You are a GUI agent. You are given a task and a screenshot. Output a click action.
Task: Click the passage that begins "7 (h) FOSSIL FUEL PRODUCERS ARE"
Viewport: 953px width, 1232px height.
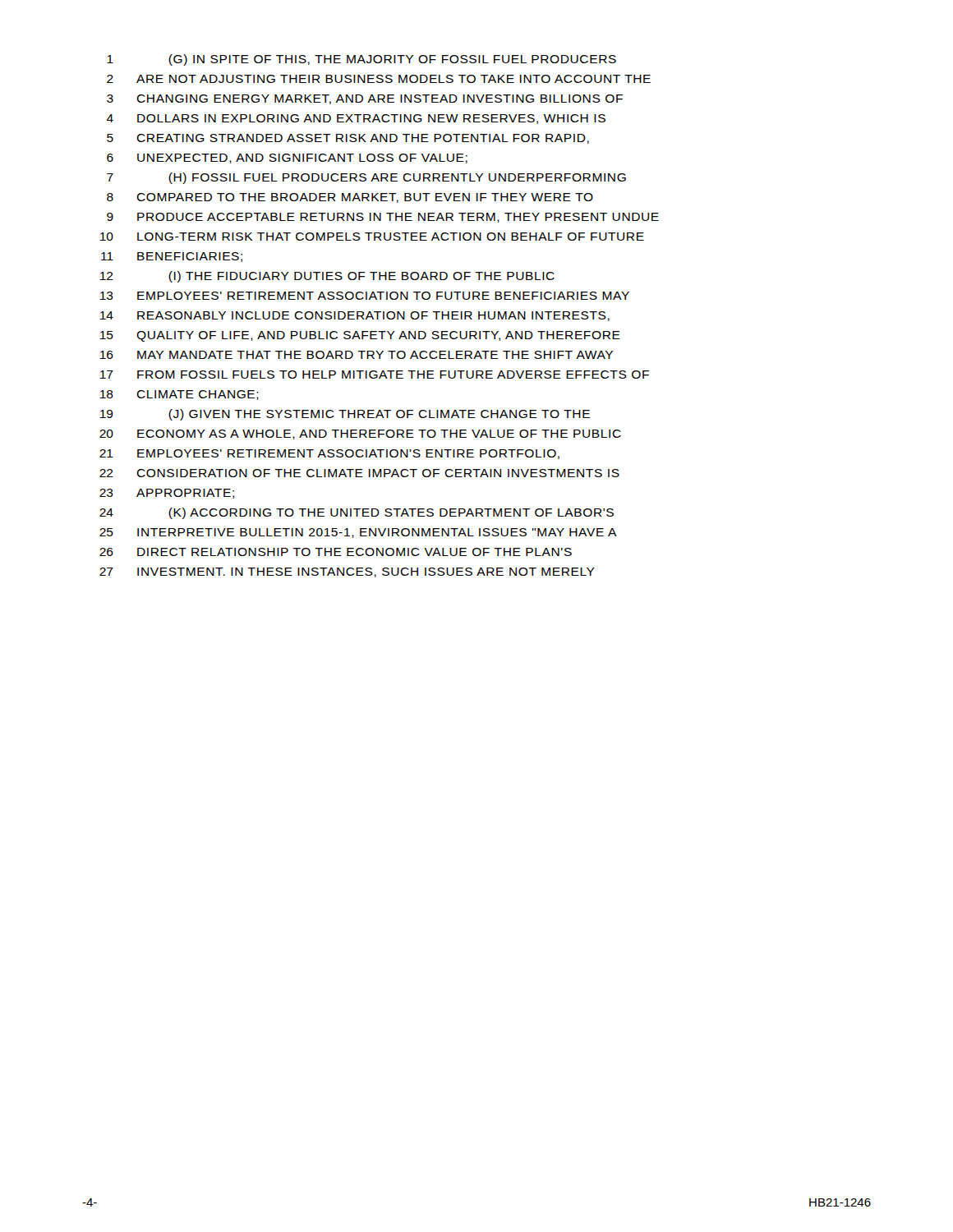click(x=476, y=217)
